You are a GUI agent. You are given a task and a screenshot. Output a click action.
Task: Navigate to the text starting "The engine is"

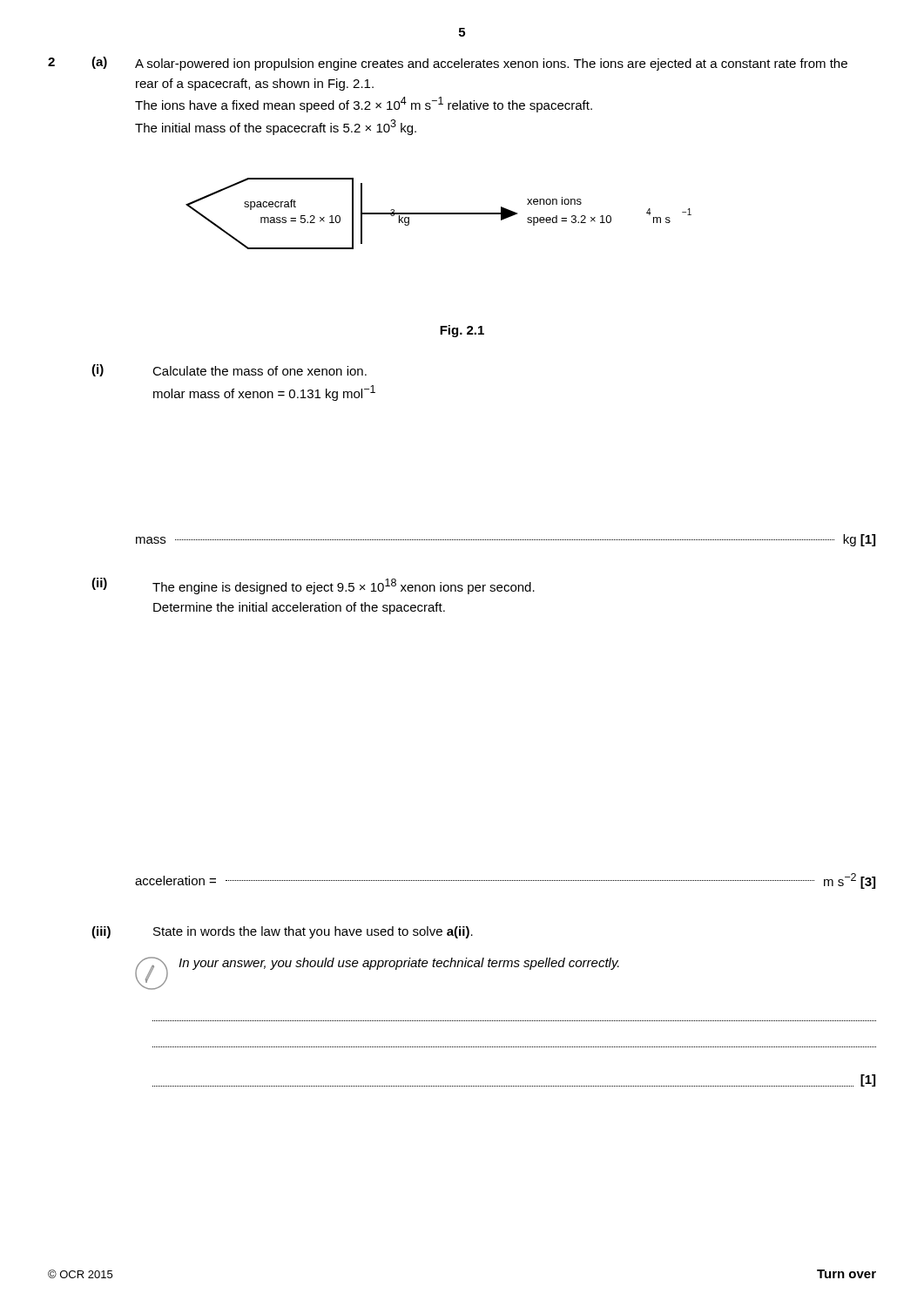pos(344,595)
